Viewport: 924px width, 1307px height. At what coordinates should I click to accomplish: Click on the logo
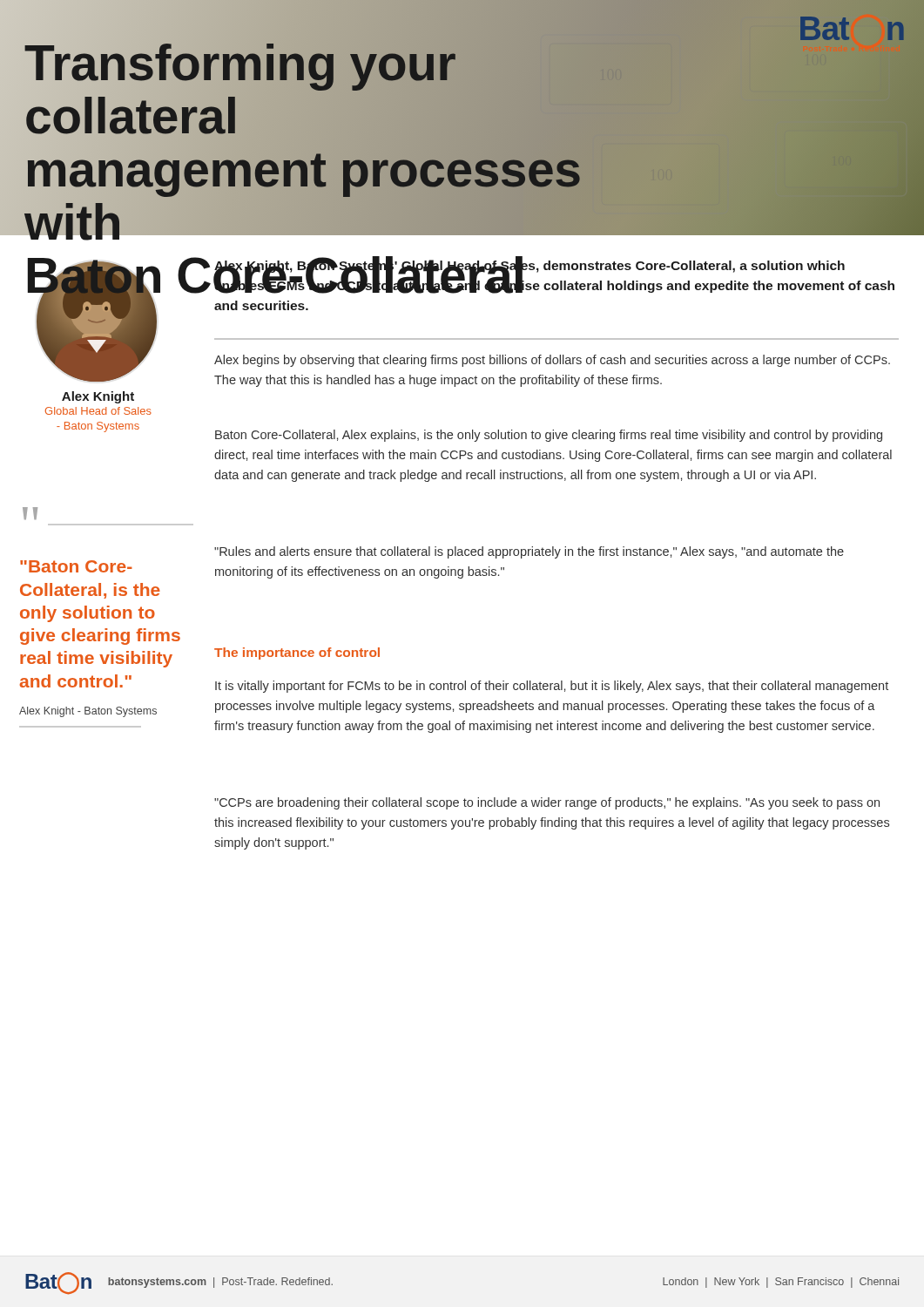852,33
